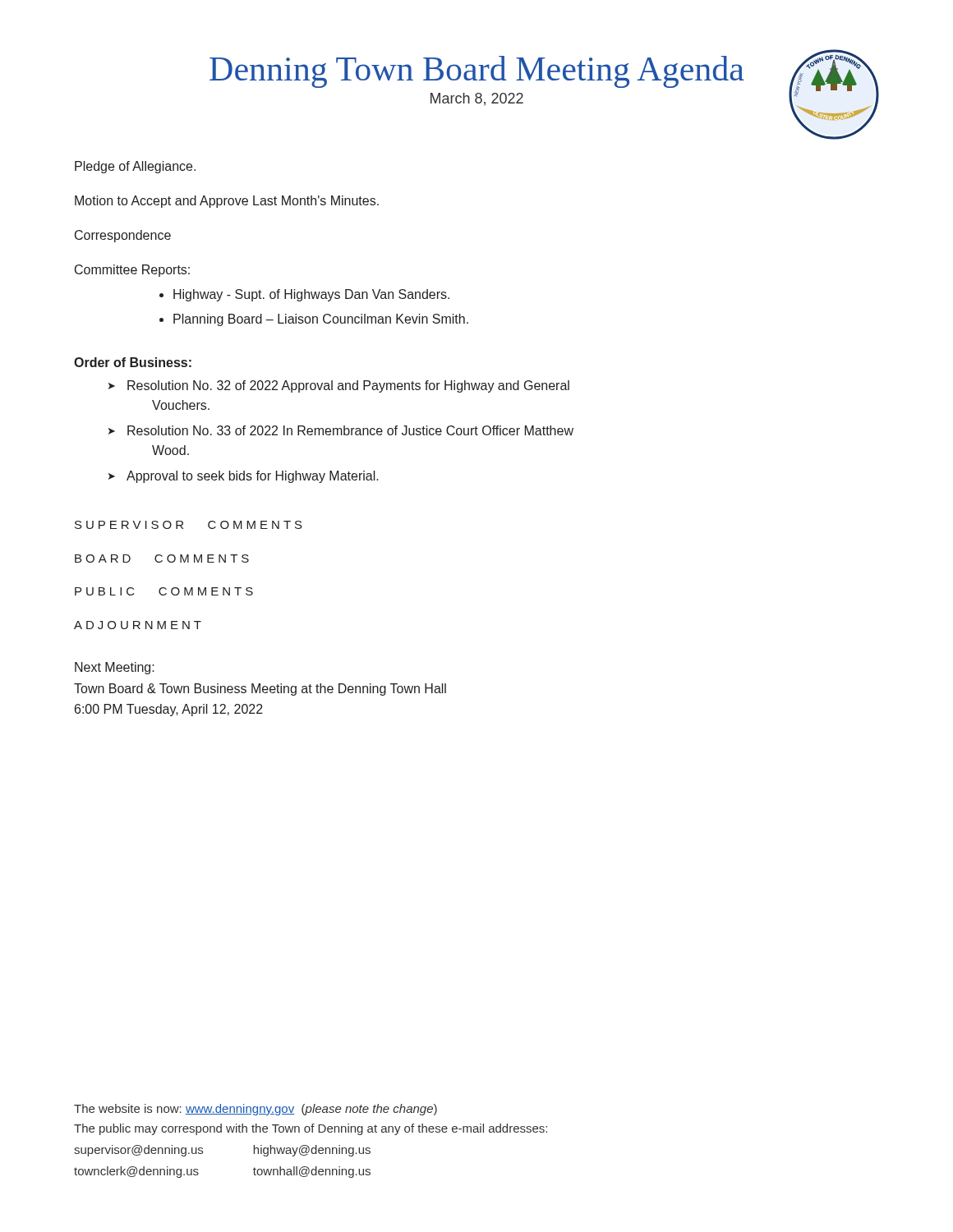
Task: Point to the block beginning "Motion to Accept and Approve"
Action: (227, 201)
